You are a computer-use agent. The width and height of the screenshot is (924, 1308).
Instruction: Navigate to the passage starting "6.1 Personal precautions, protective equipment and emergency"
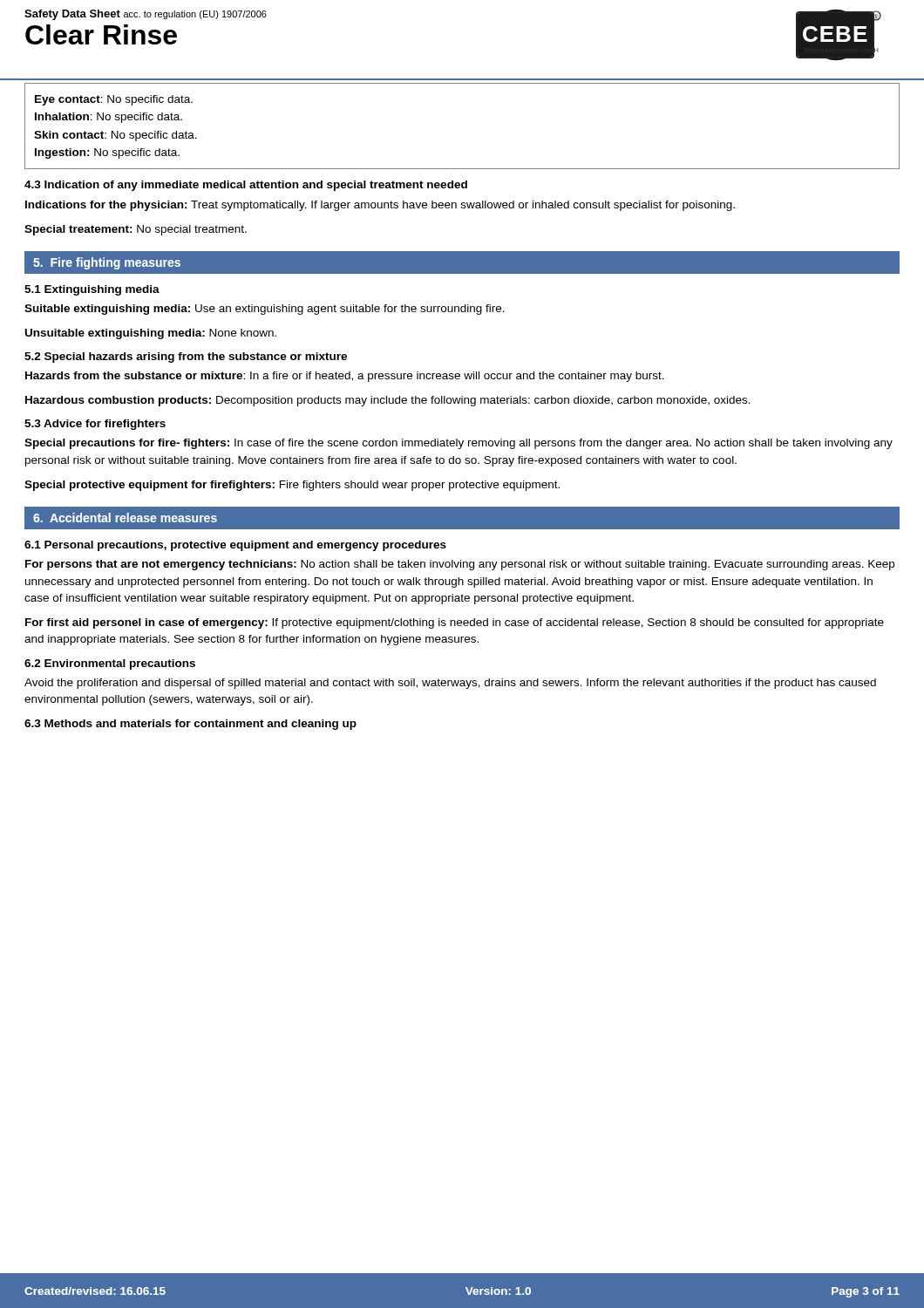pyautogui.click(x=235, y=545)
